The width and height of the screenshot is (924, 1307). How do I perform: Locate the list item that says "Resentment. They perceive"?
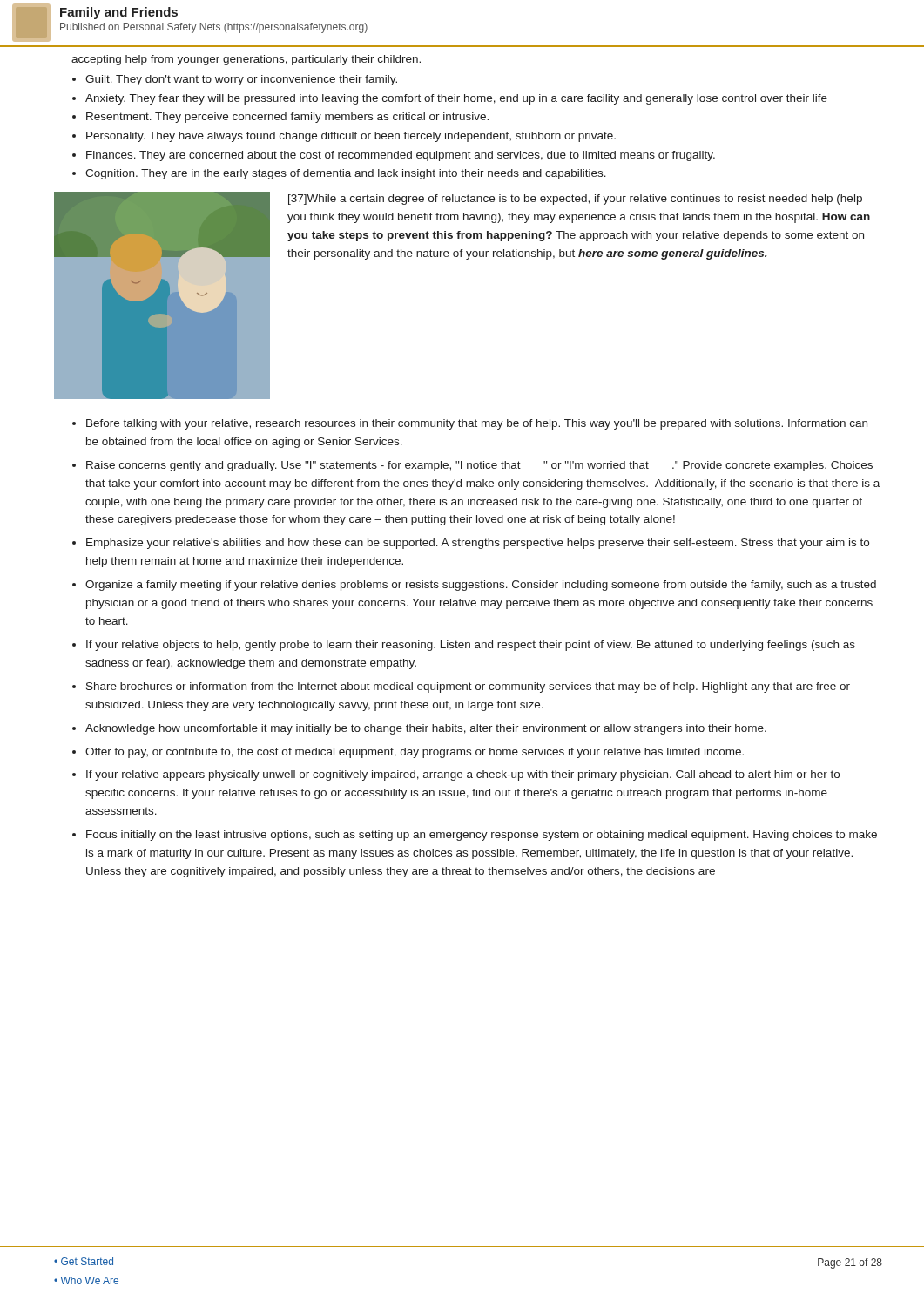[x=288, y=117]
